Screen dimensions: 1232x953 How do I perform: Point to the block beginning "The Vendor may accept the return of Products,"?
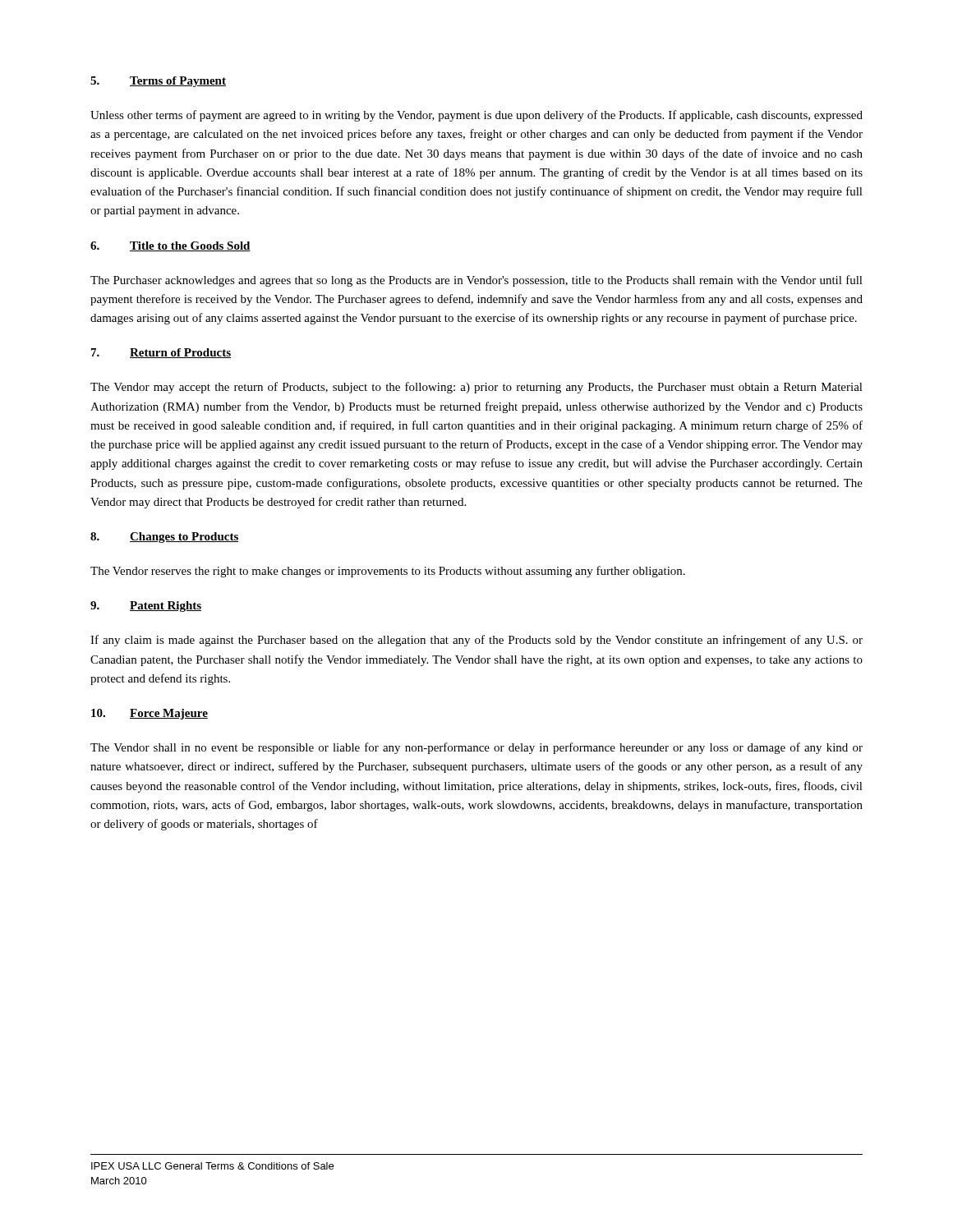coord(476,445)
